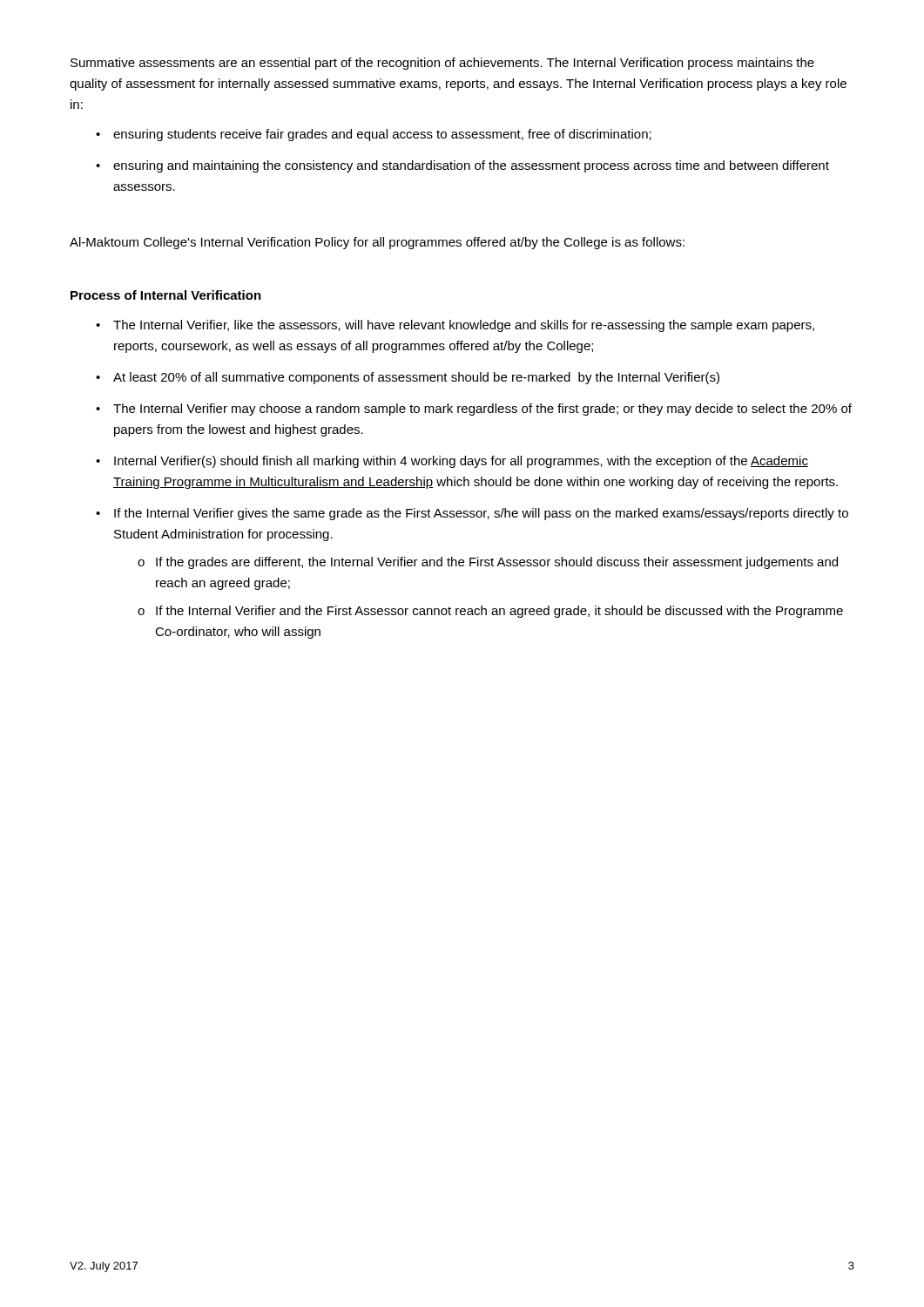Viewport: 924px width, 1307px height.
Task: Find the region starting "The Internal Verifier, like"
Action: (x=464, y=335)
